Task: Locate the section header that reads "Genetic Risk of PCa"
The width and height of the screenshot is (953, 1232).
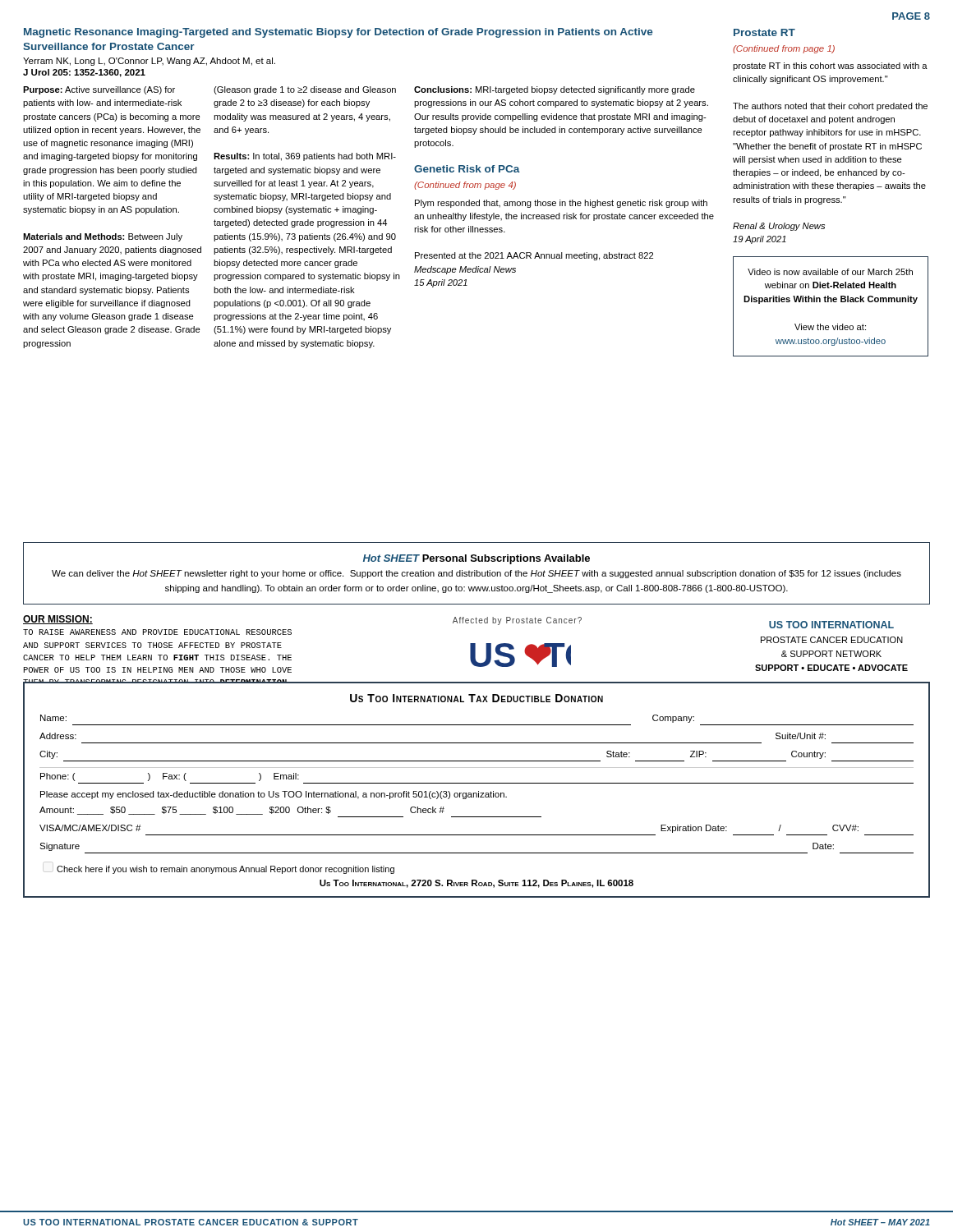Action: (x=467, y=169)
